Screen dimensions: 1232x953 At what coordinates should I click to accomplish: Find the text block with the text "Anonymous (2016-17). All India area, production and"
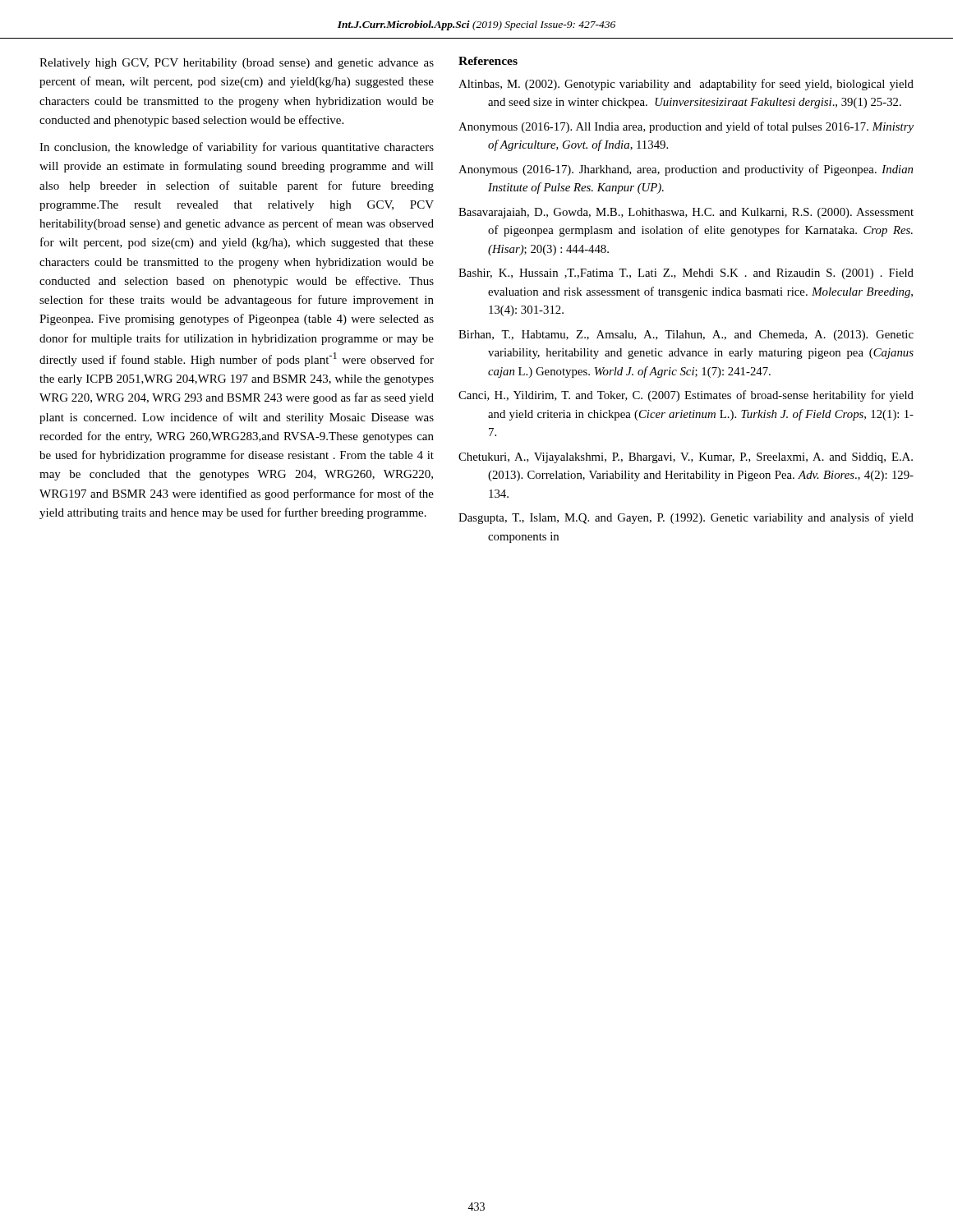click(x=686, y=136)
